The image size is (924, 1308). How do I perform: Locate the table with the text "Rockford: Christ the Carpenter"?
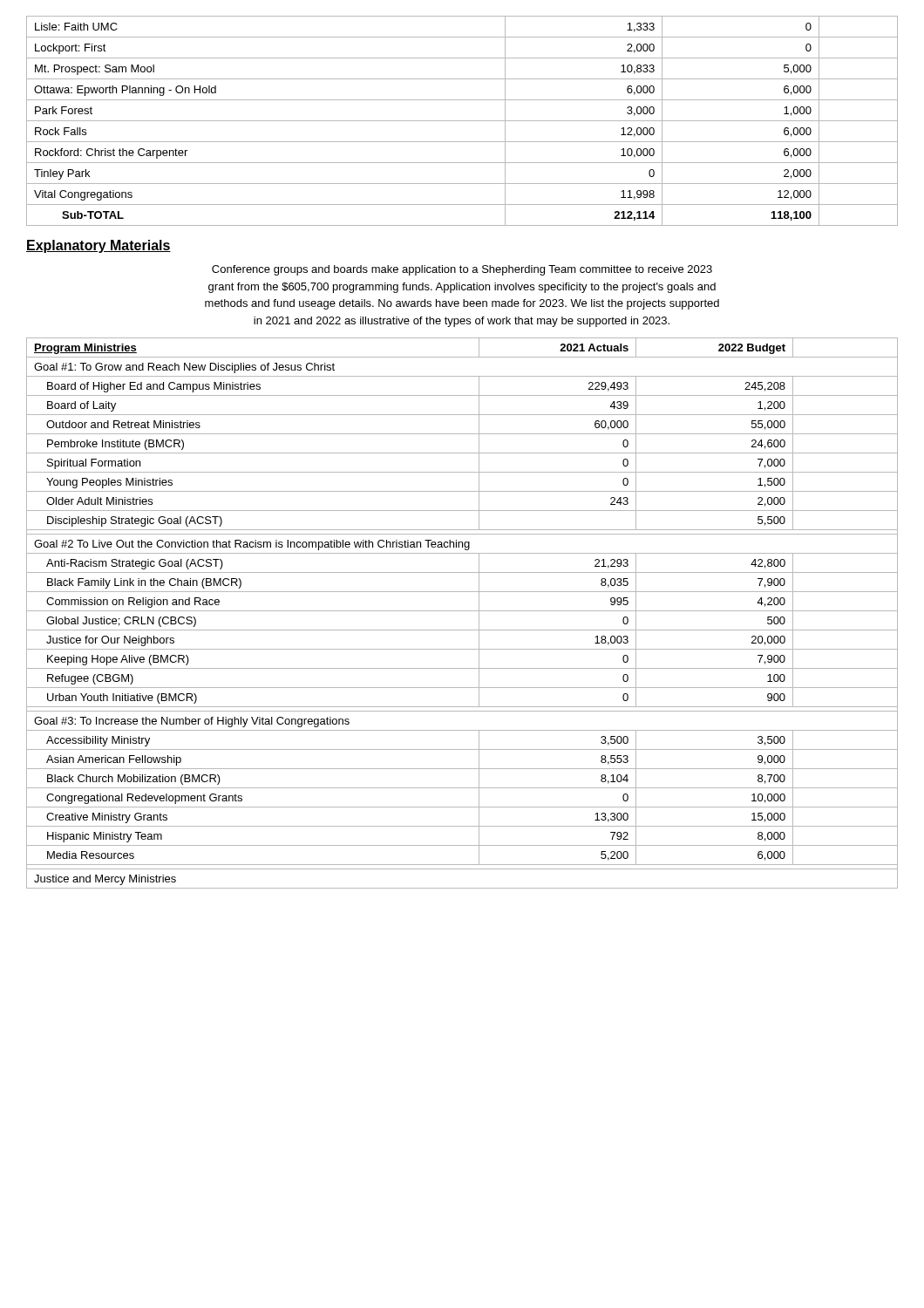[x=462, y=121]
